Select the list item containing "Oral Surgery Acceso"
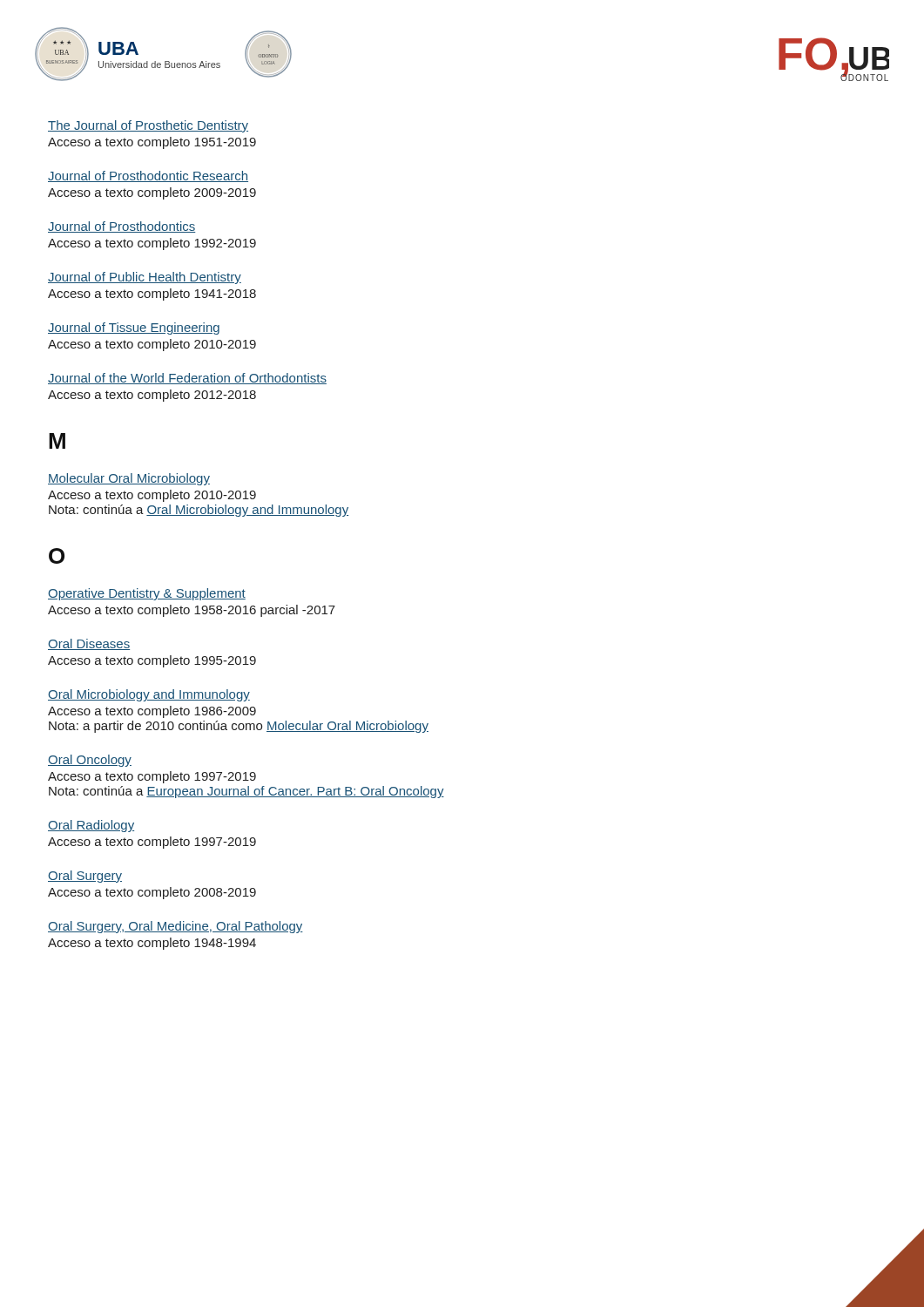Viewport: 924px width, 1307px height. pos(85,877)
